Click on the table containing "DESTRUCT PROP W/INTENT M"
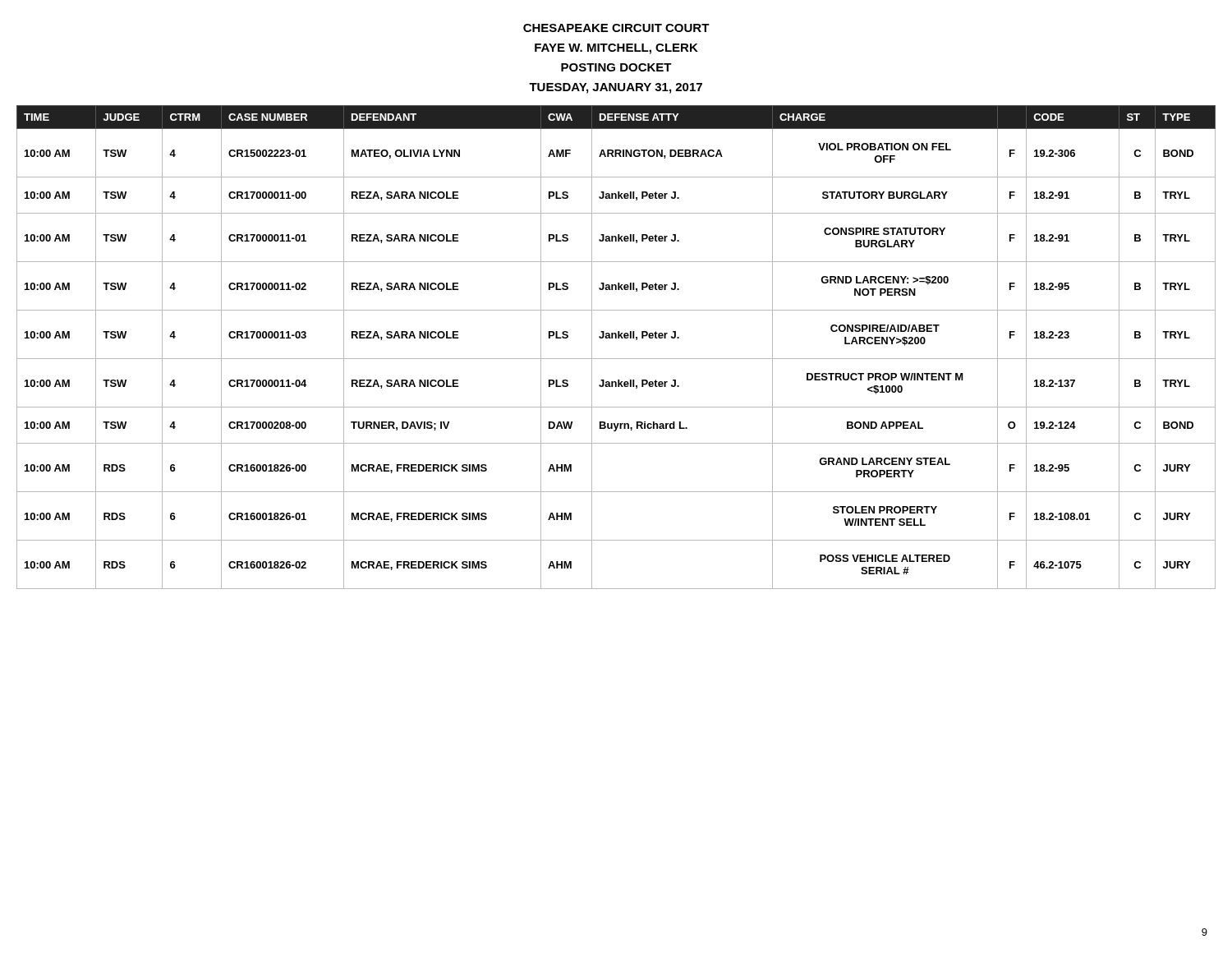The image size is (1232, 953). [x=616, y=347]
